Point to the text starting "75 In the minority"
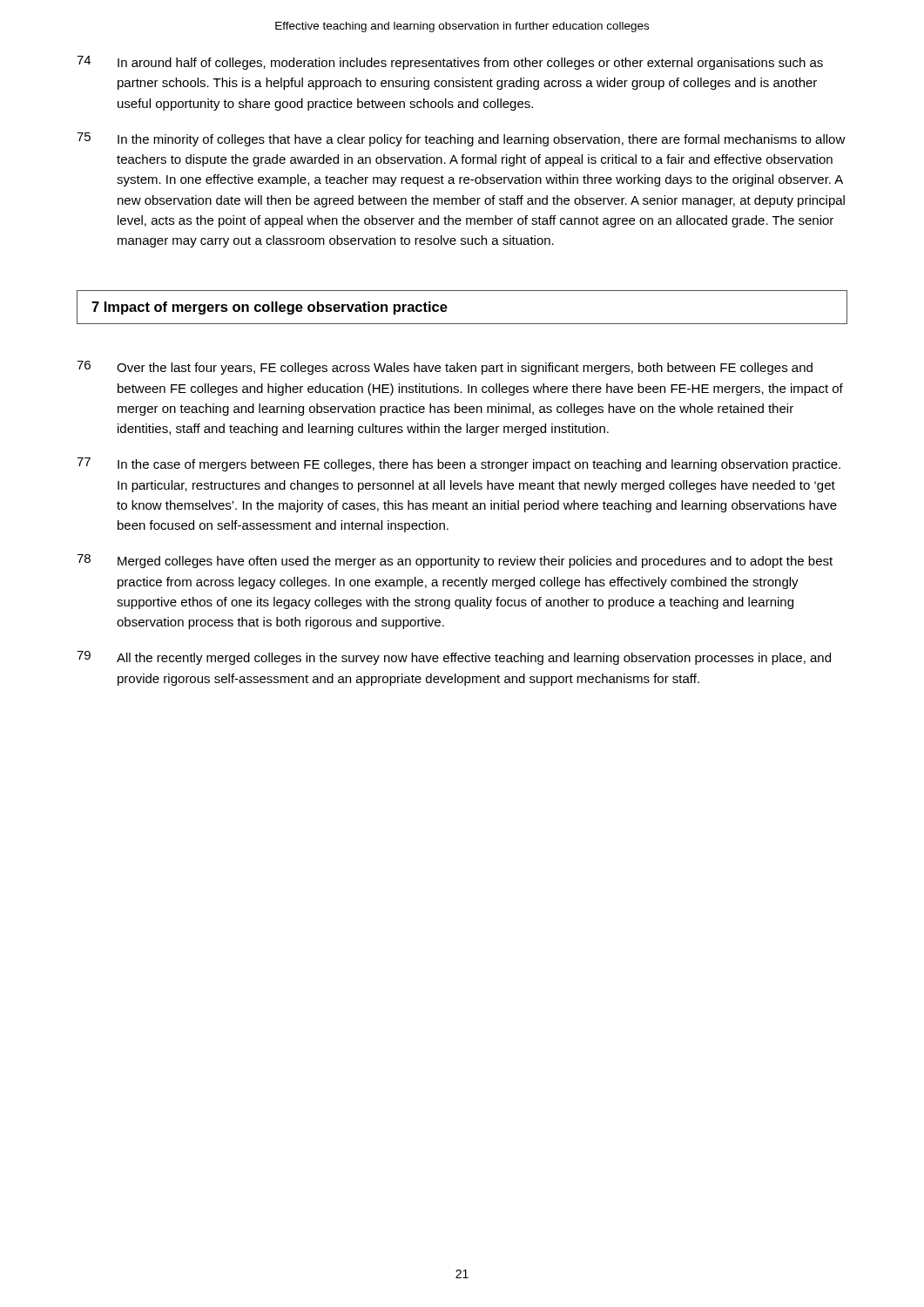 point(462,190)
